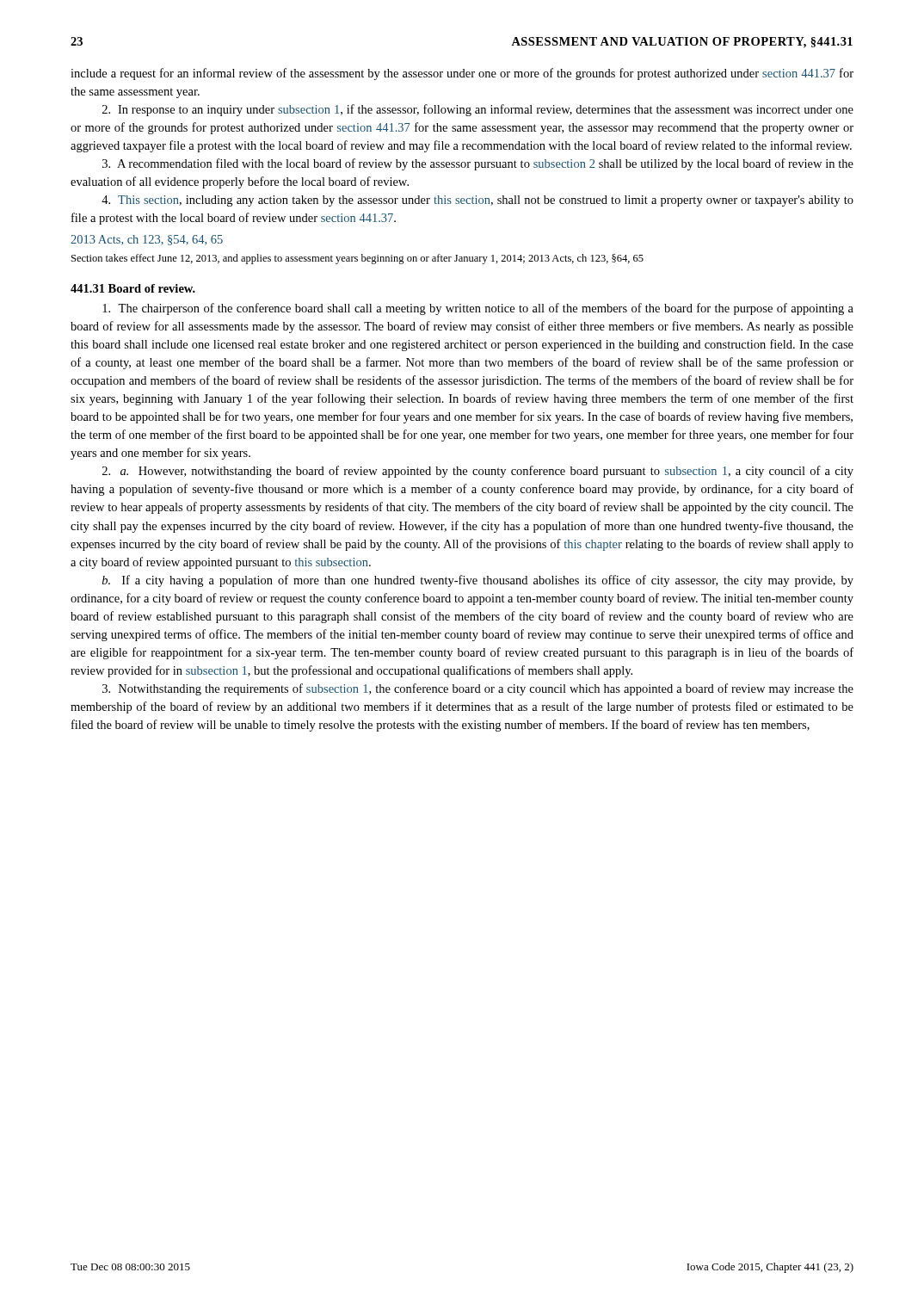
Task: Locate the text block that reads "In response to an"
Action: [462, 127]
